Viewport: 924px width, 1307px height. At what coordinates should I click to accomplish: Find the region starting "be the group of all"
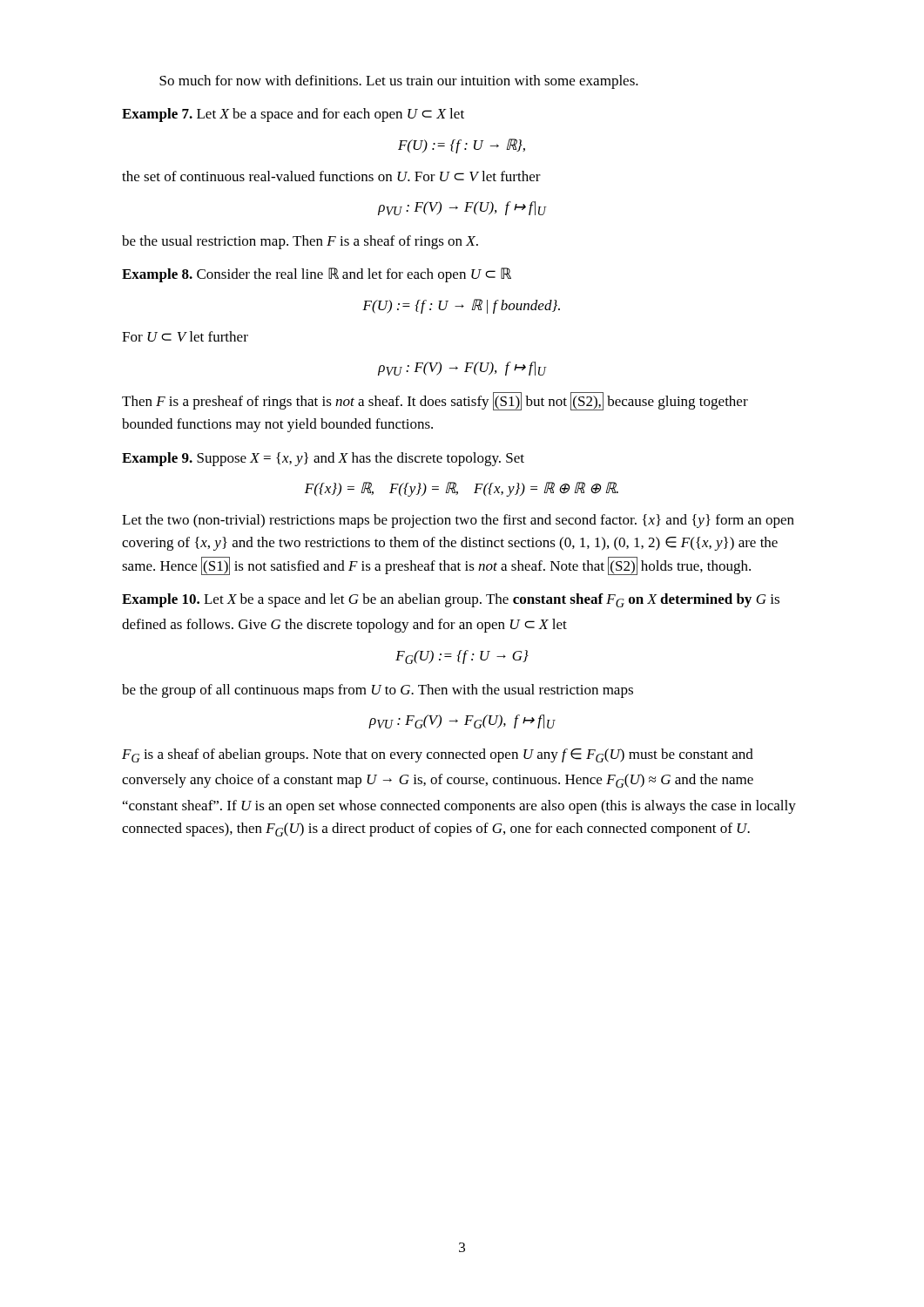tap(378, 689)
